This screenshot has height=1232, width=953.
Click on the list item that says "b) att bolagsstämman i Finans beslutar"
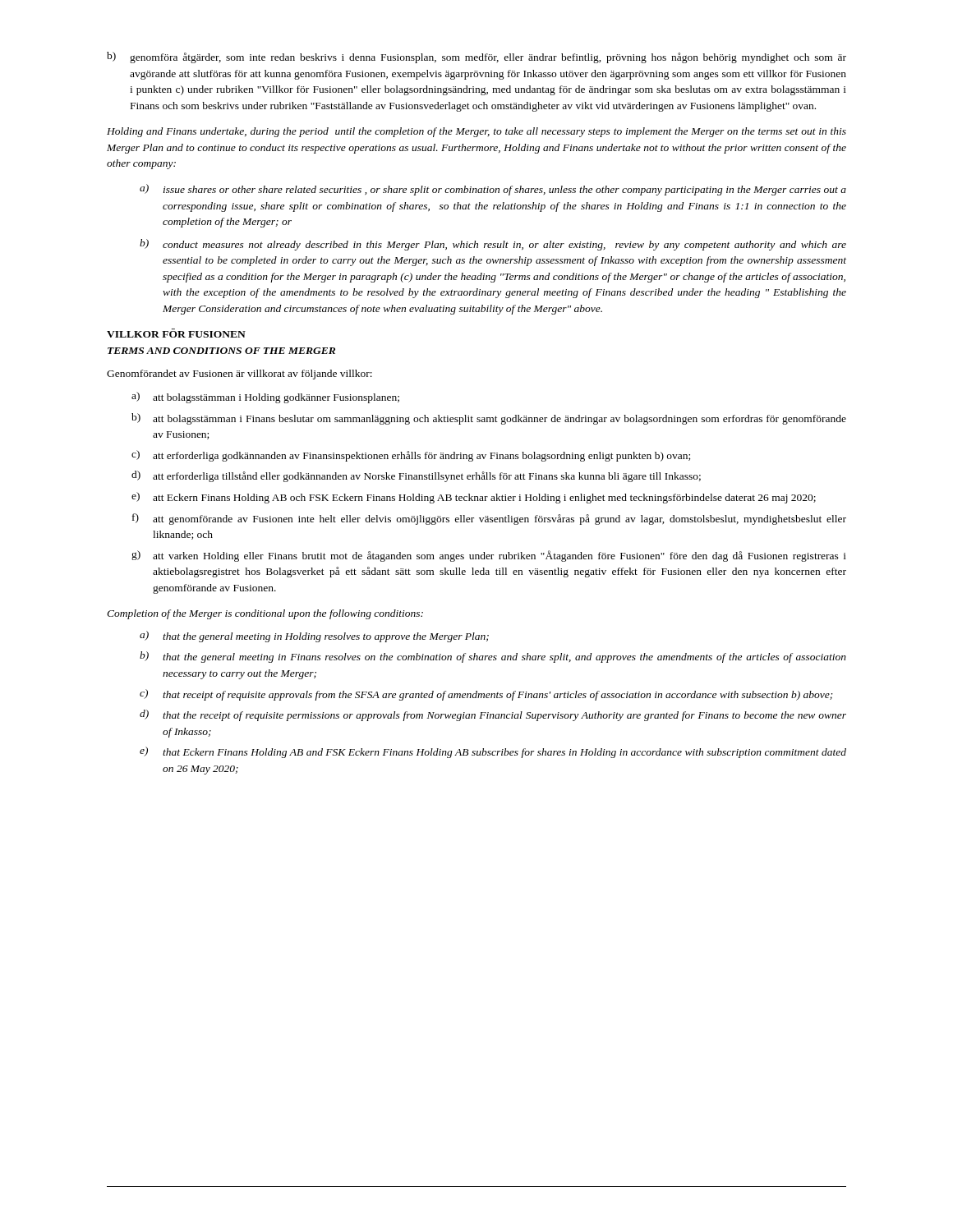click(489, 426)
